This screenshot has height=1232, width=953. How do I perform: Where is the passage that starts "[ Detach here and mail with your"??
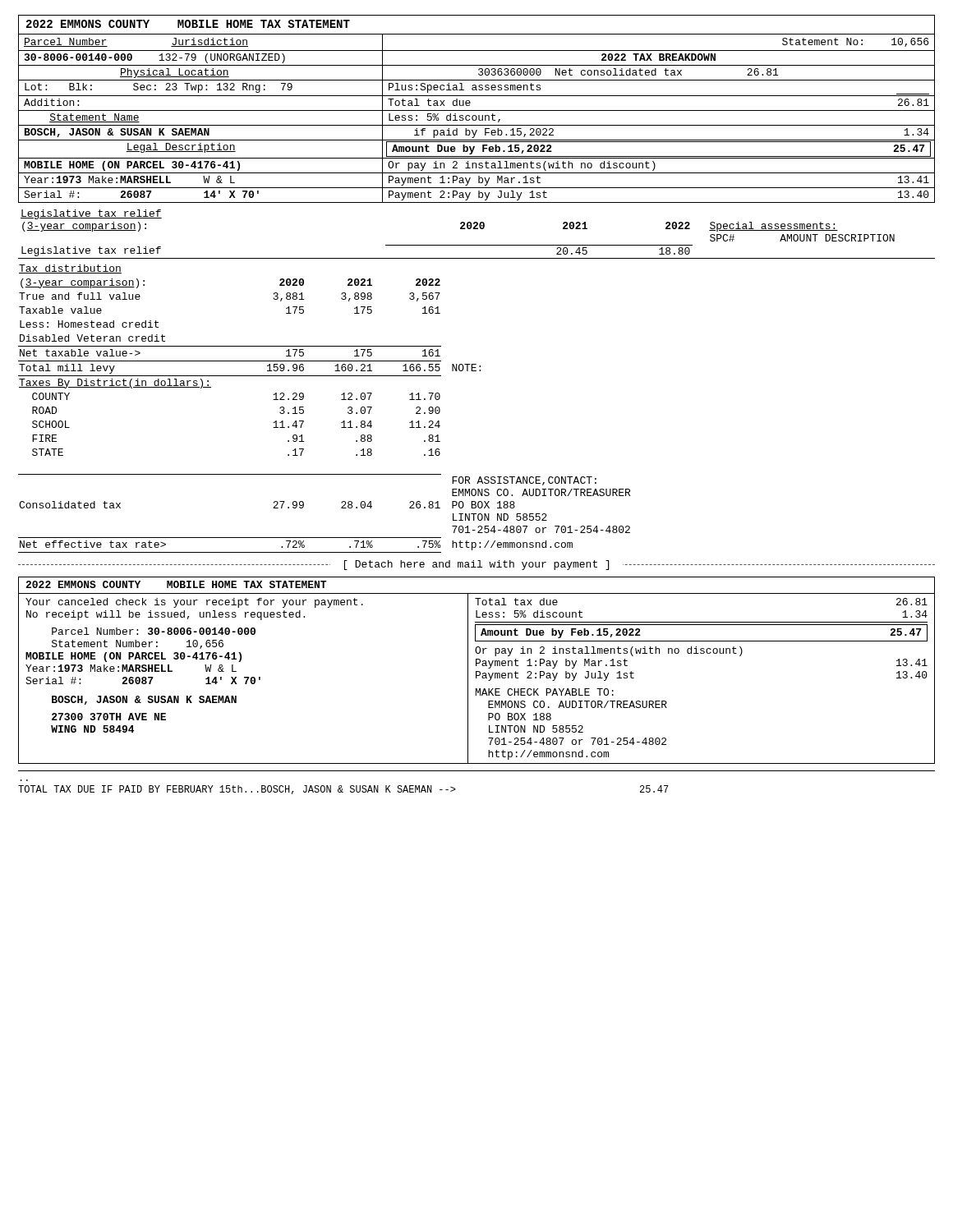[x=476, y=565]
